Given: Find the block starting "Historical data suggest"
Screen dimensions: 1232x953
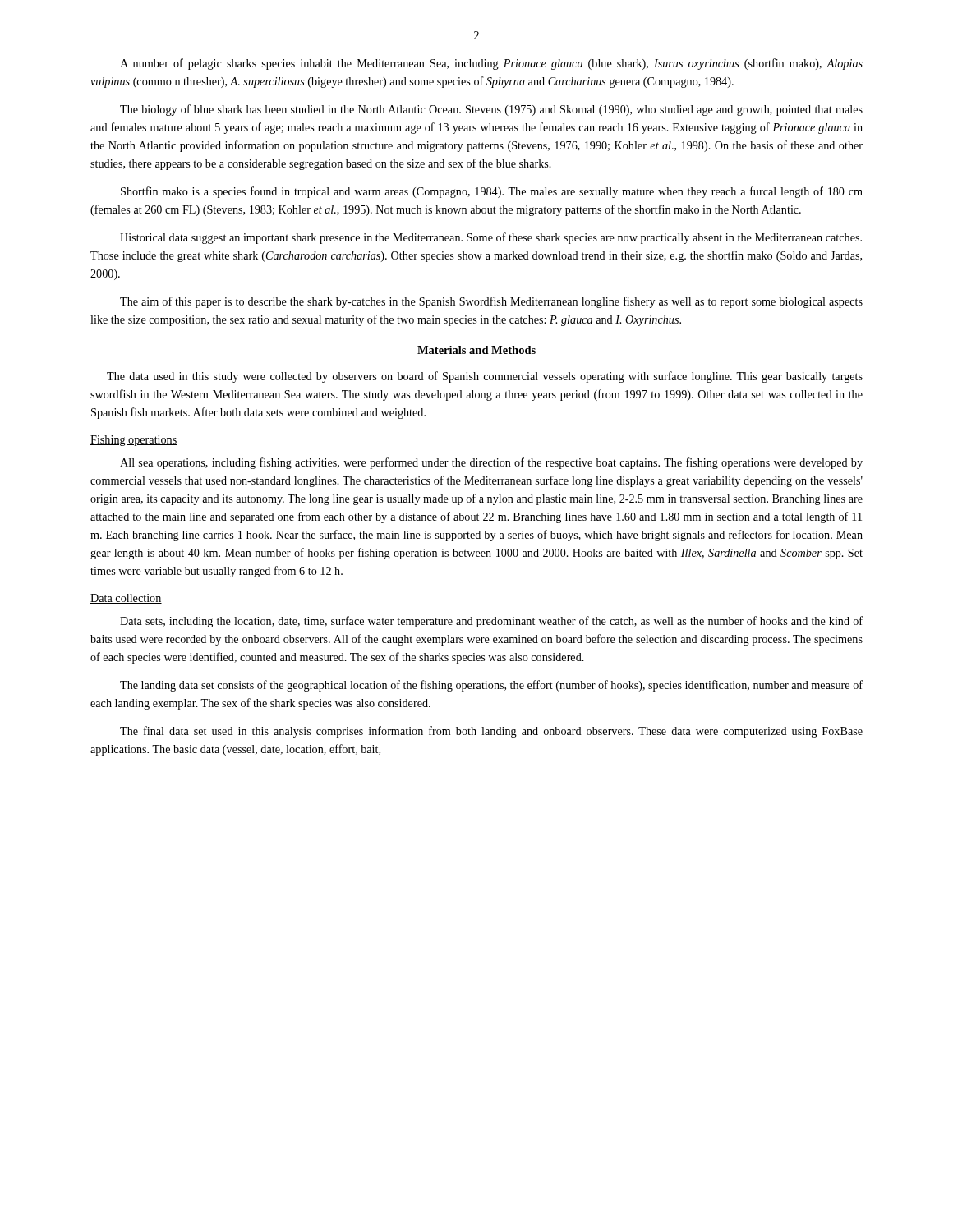Looking at the screenshot, I should tap(476, 255).
